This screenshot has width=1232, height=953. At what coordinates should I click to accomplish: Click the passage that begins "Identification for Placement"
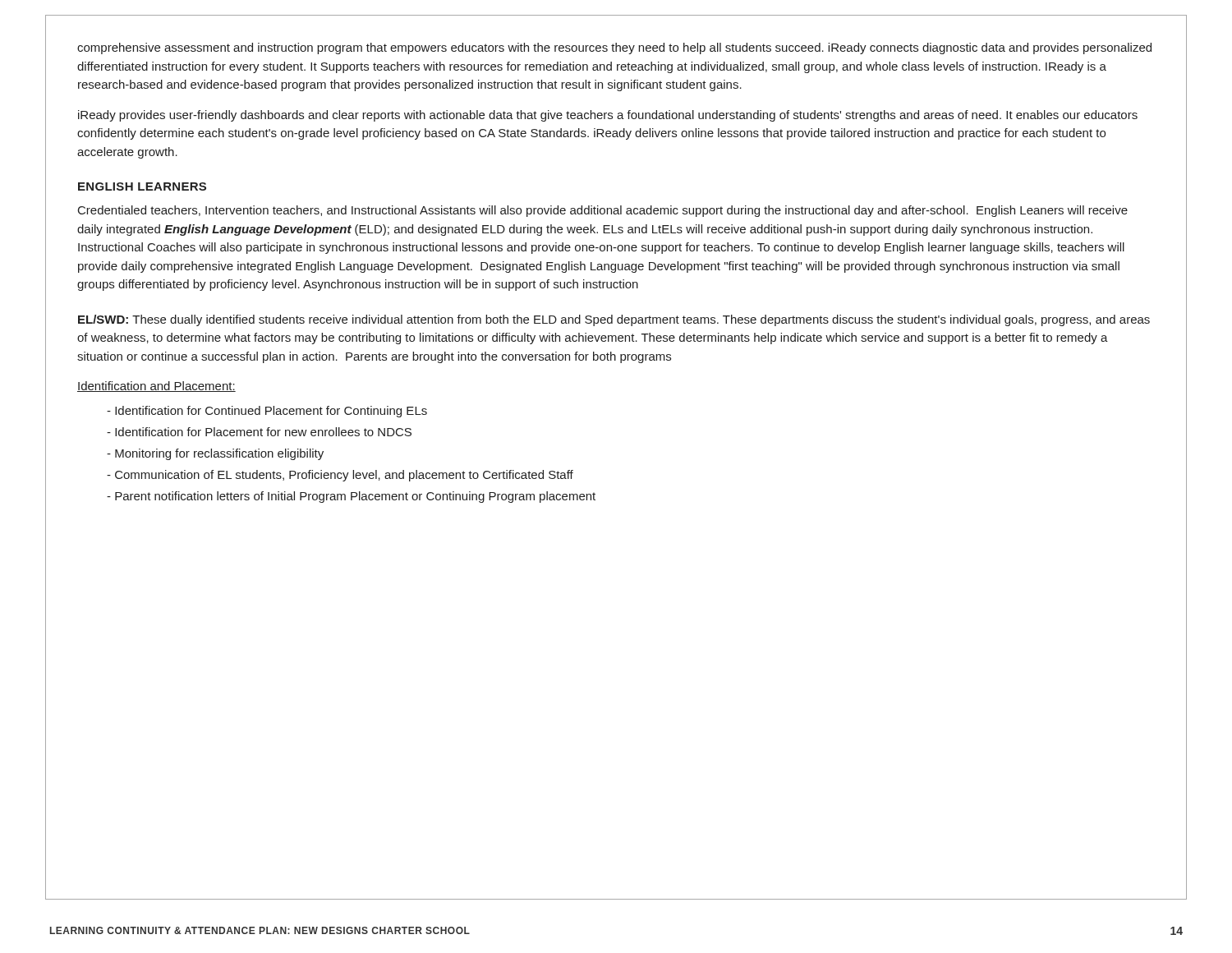[x=260, y=431]
